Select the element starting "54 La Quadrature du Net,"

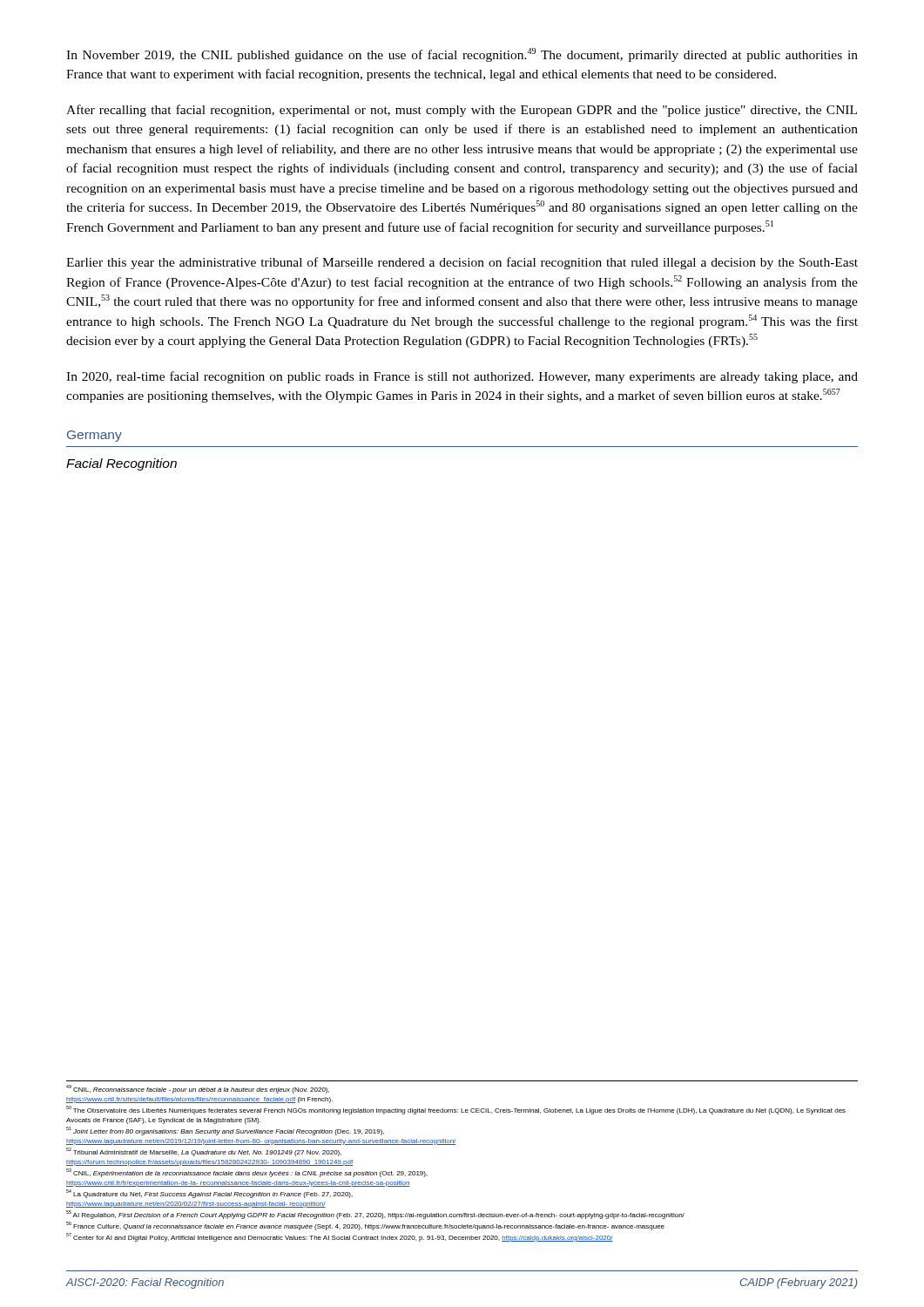click(210, 1198)
